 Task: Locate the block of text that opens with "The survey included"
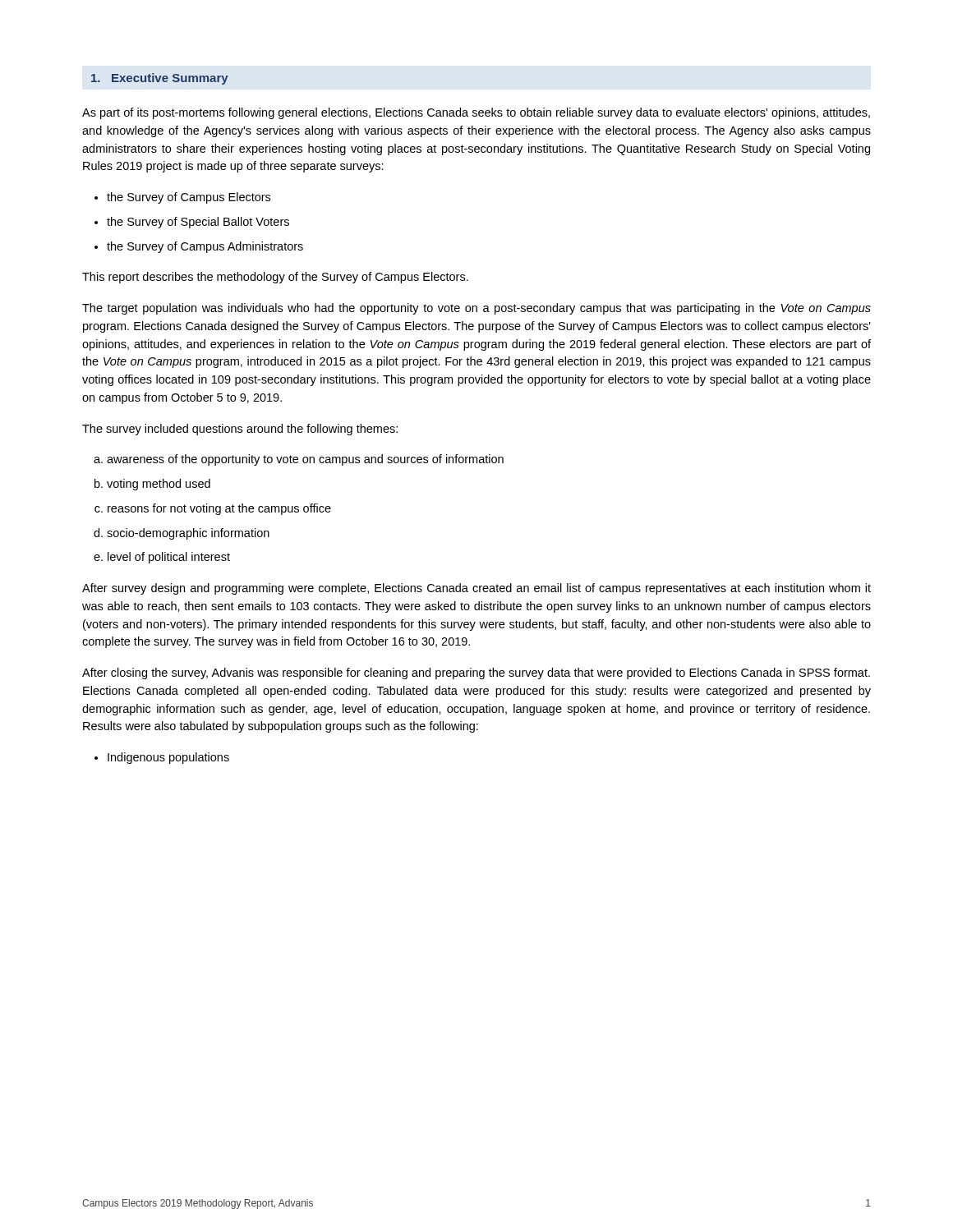coord(240,430)
